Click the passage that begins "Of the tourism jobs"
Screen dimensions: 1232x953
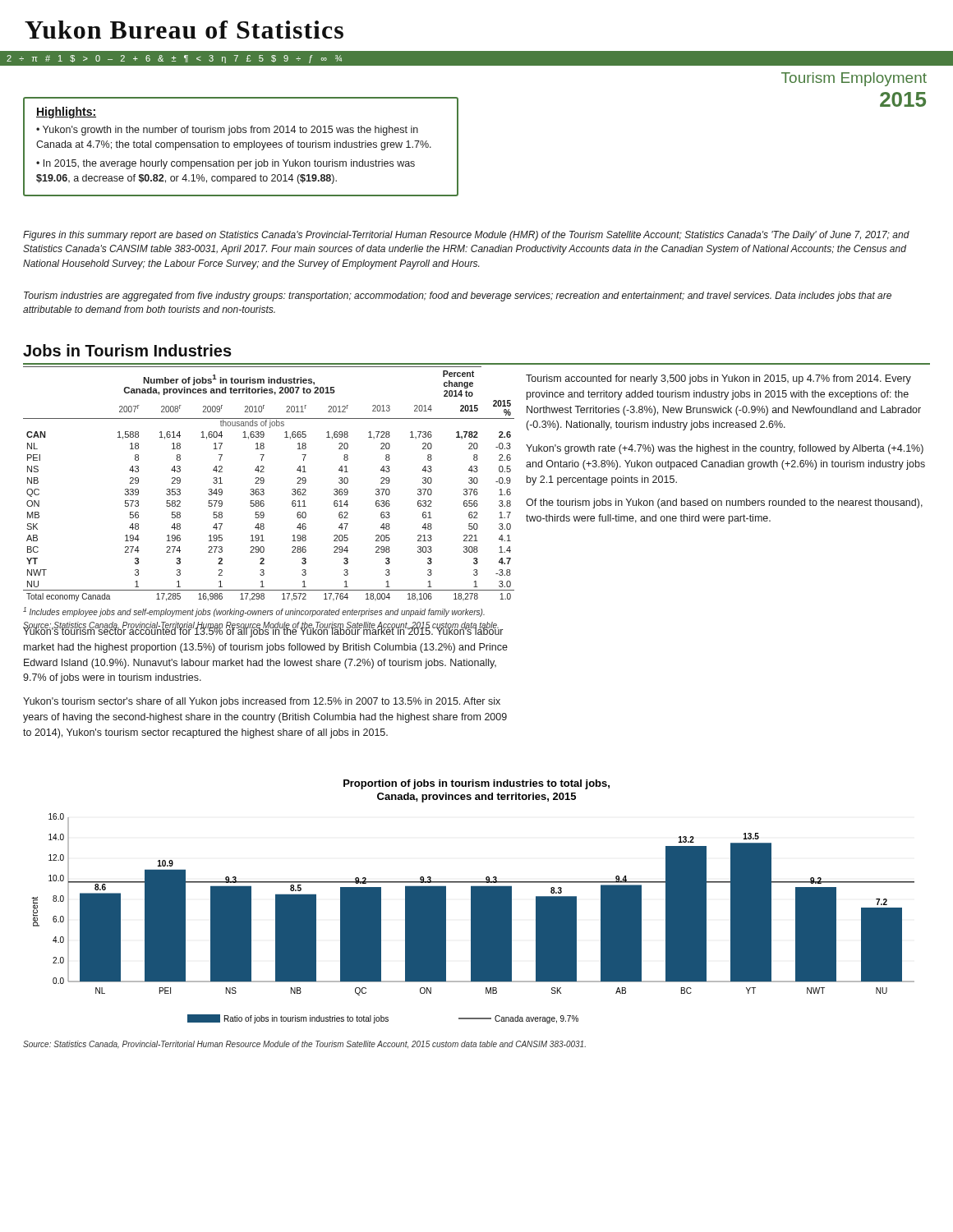click(724, 511)
